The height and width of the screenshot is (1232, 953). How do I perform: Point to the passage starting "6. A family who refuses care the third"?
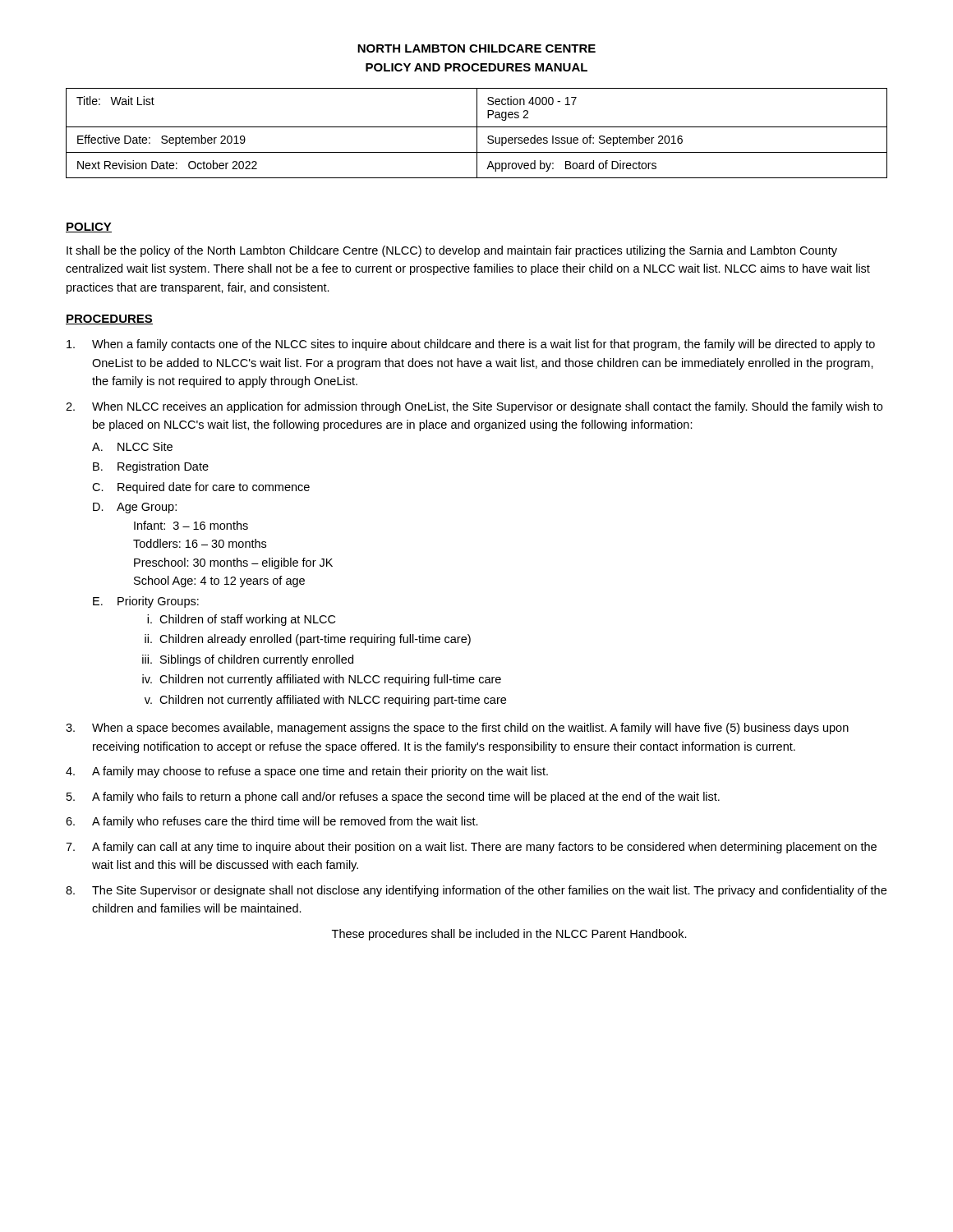[476, 822]
